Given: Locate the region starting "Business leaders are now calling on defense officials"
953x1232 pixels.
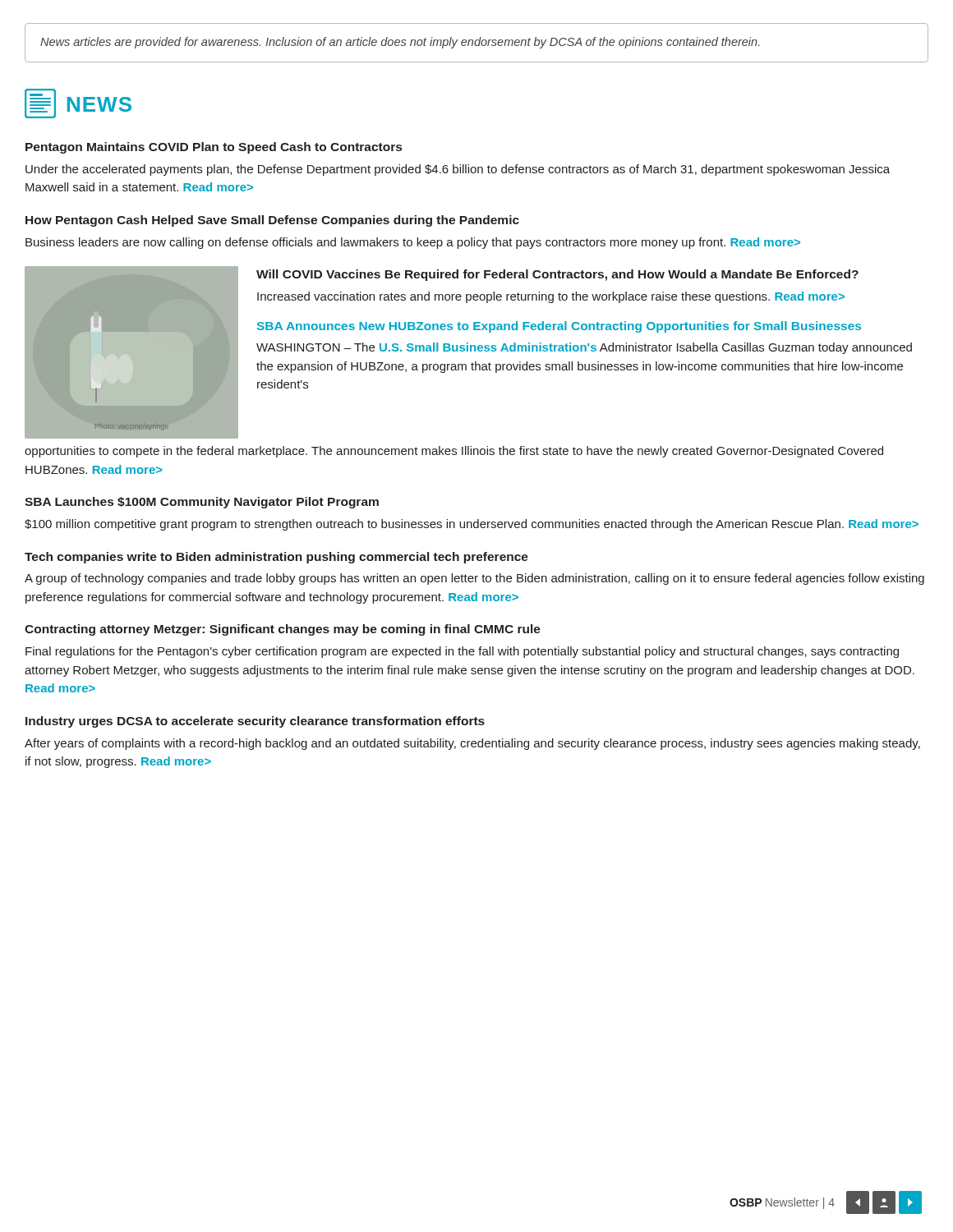Looking at the screenshot, I should pyautogui.click(x=413, y=242).
